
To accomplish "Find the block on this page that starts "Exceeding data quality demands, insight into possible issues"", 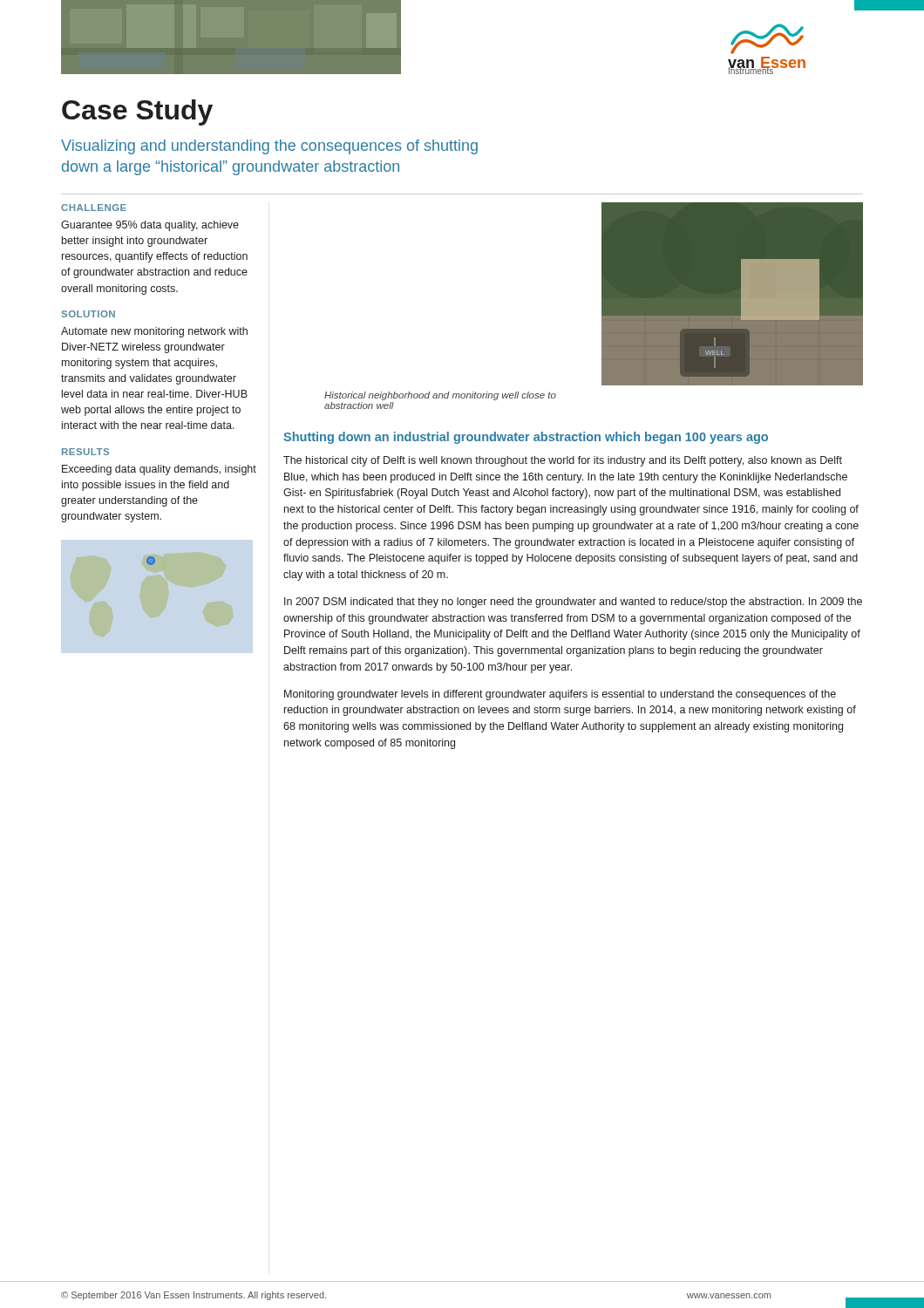I will click(x=159, y=492).
